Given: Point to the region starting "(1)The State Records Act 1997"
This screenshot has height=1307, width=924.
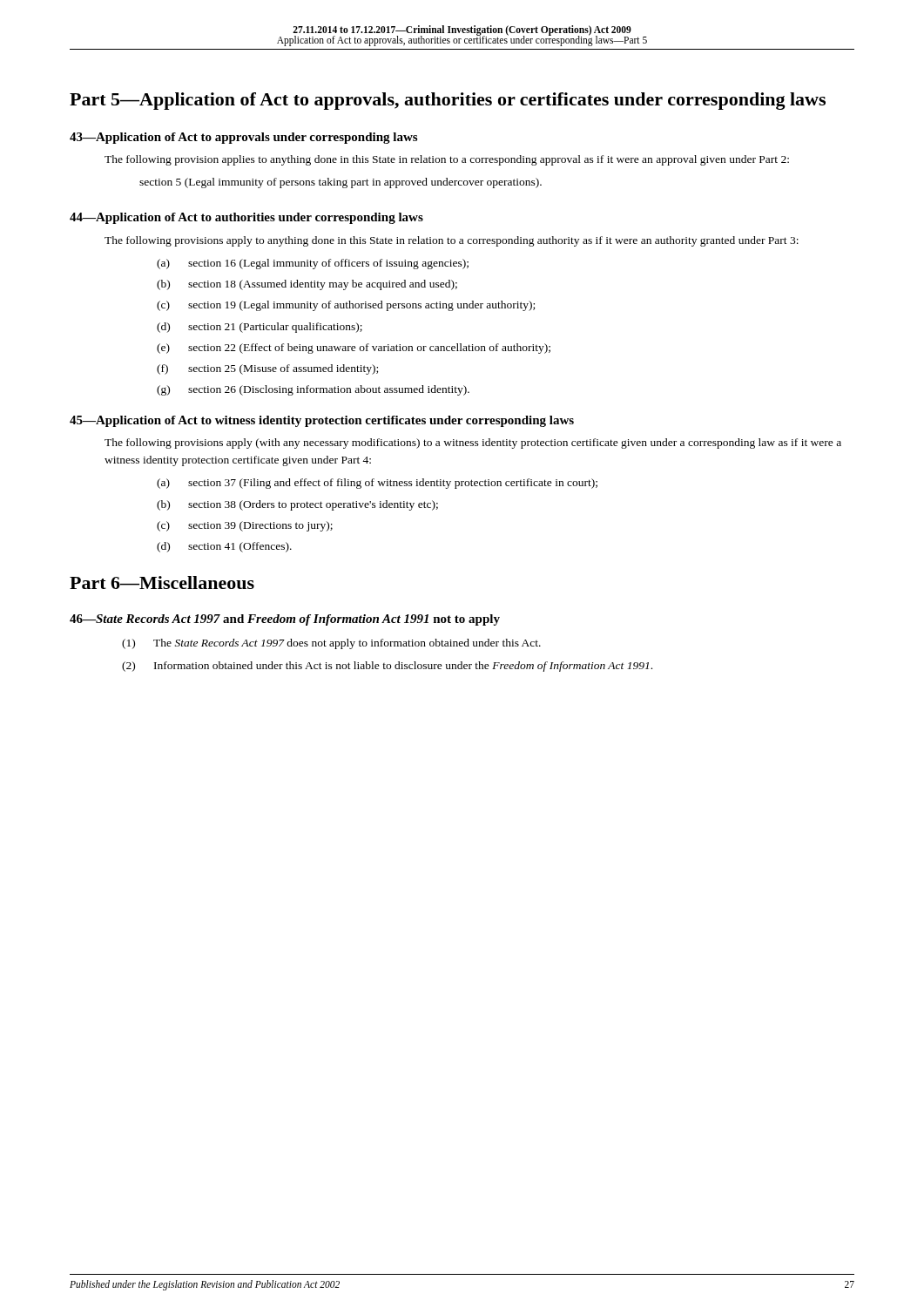Looking at the screenshot, I should pos(488,643).
